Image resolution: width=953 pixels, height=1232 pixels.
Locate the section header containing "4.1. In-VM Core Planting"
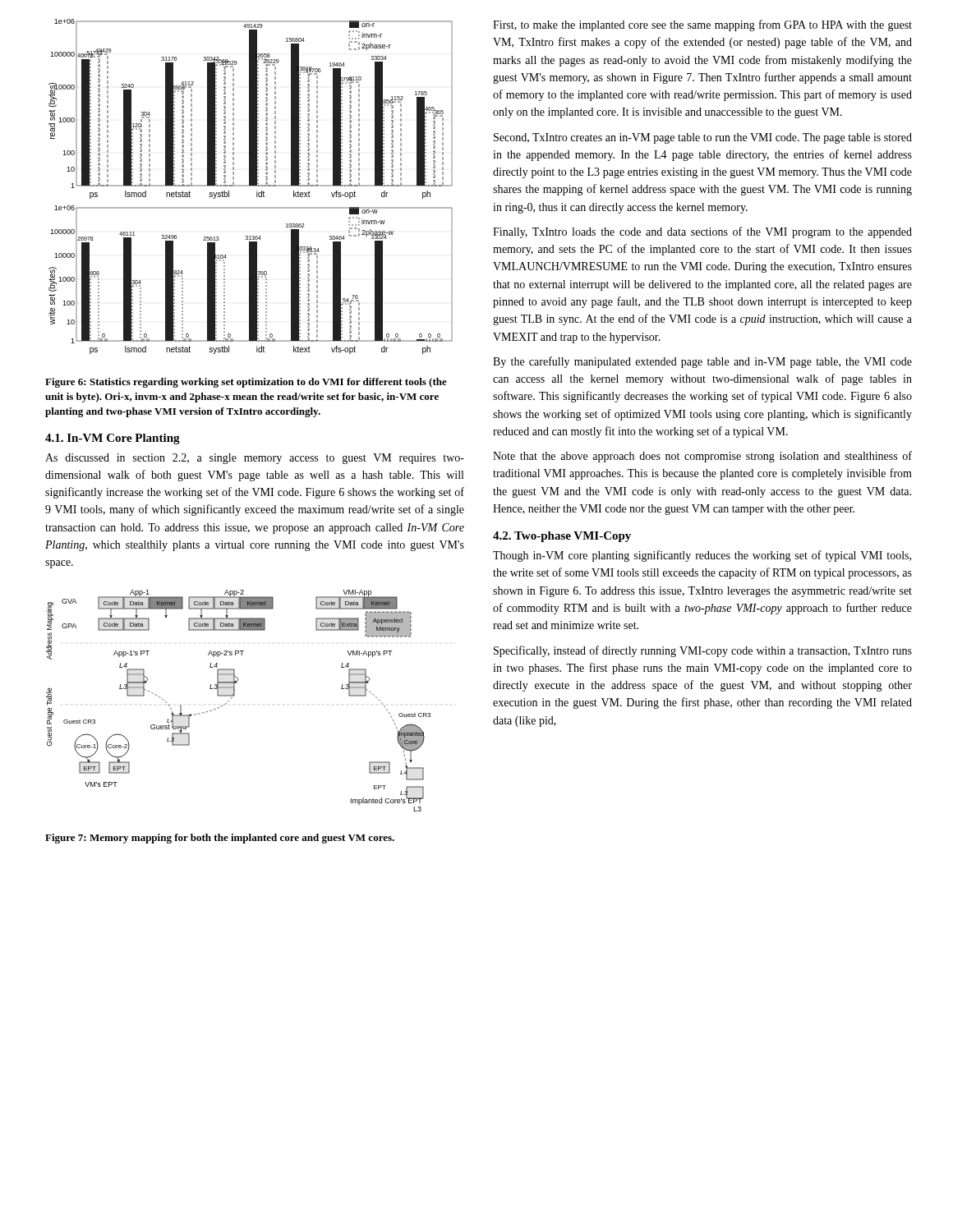coord(112,437)
